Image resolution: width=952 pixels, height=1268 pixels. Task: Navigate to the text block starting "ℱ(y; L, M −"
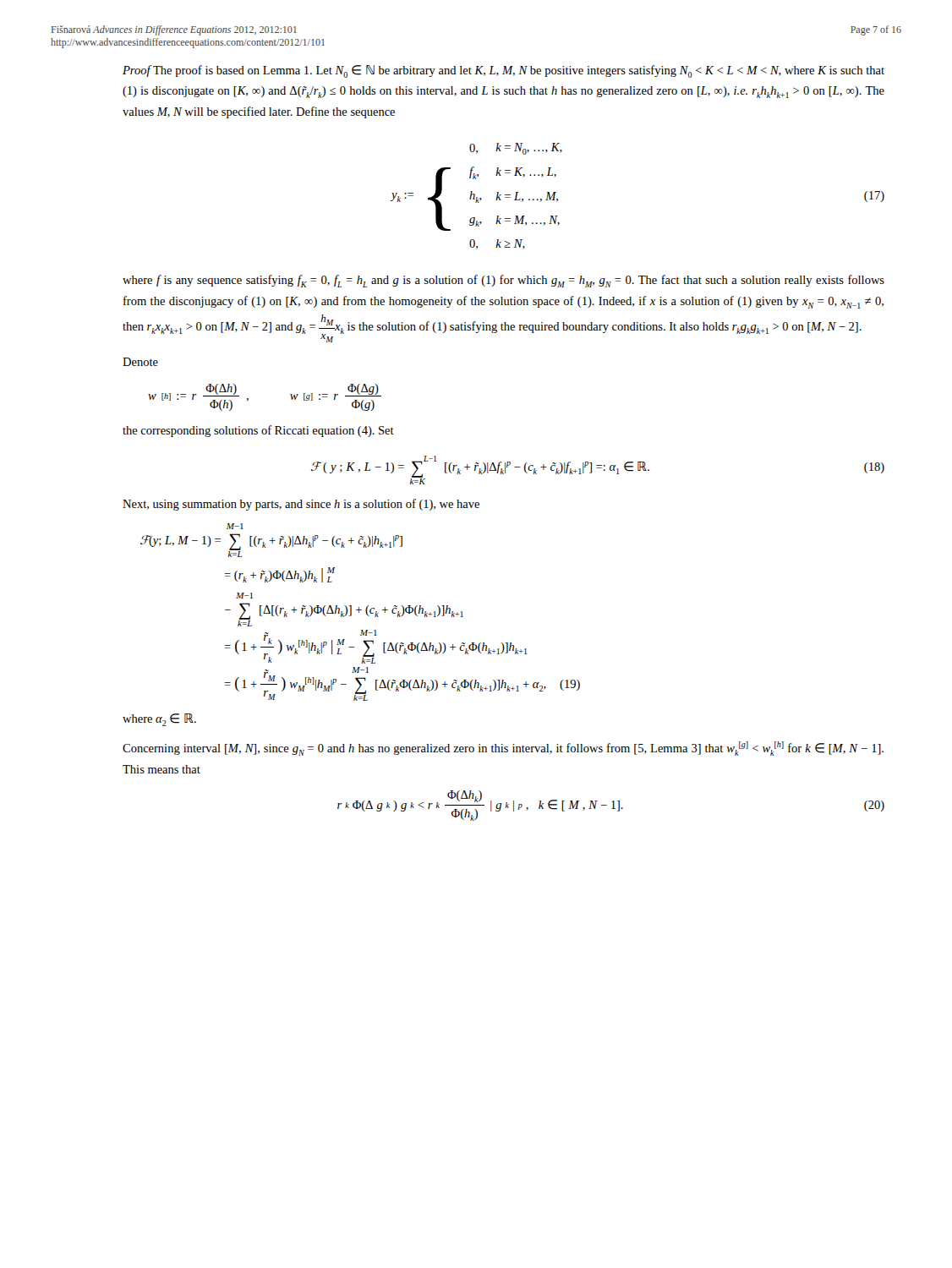tap(235, 526)
